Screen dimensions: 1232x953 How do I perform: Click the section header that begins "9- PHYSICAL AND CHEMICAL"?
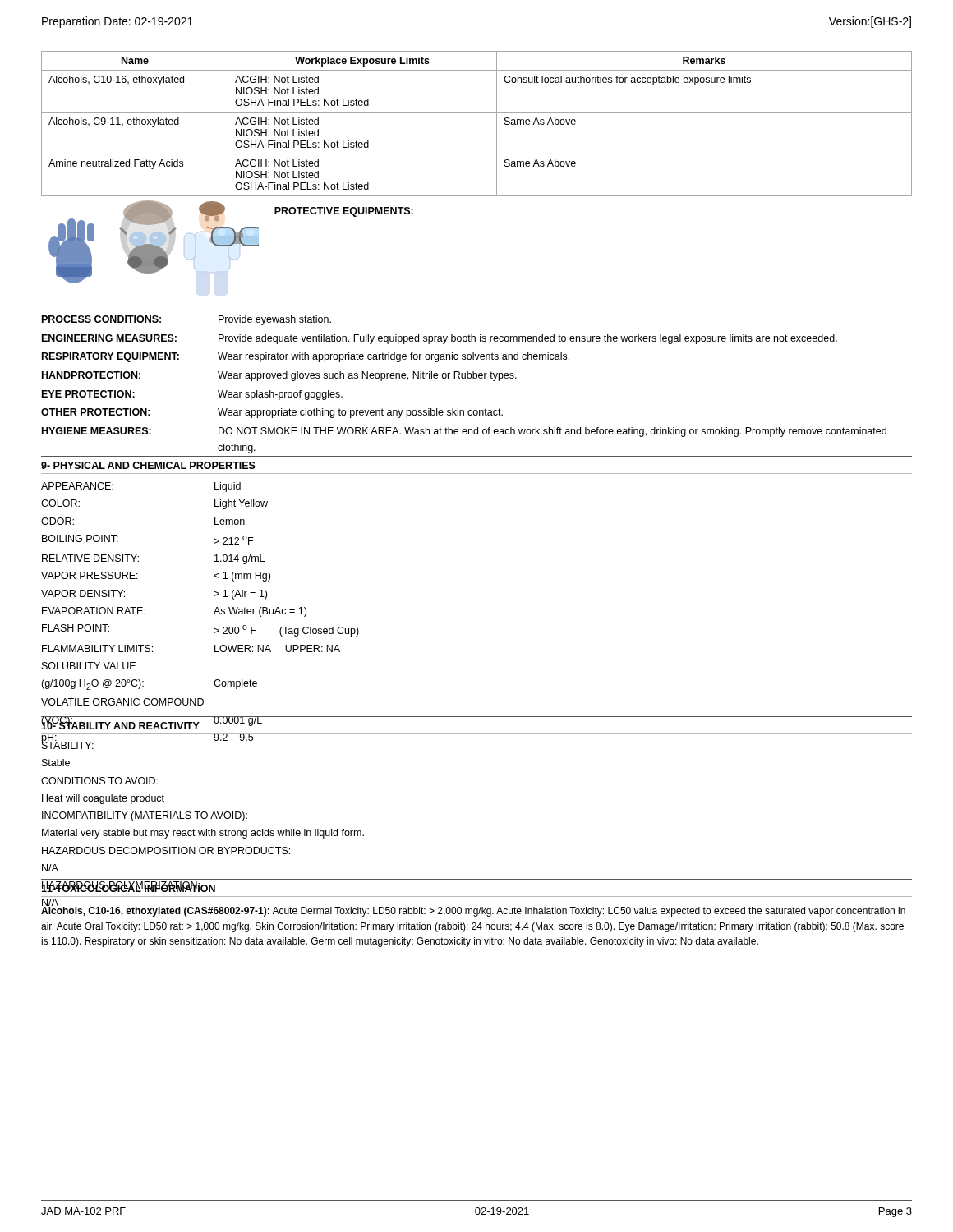[148, 466]
